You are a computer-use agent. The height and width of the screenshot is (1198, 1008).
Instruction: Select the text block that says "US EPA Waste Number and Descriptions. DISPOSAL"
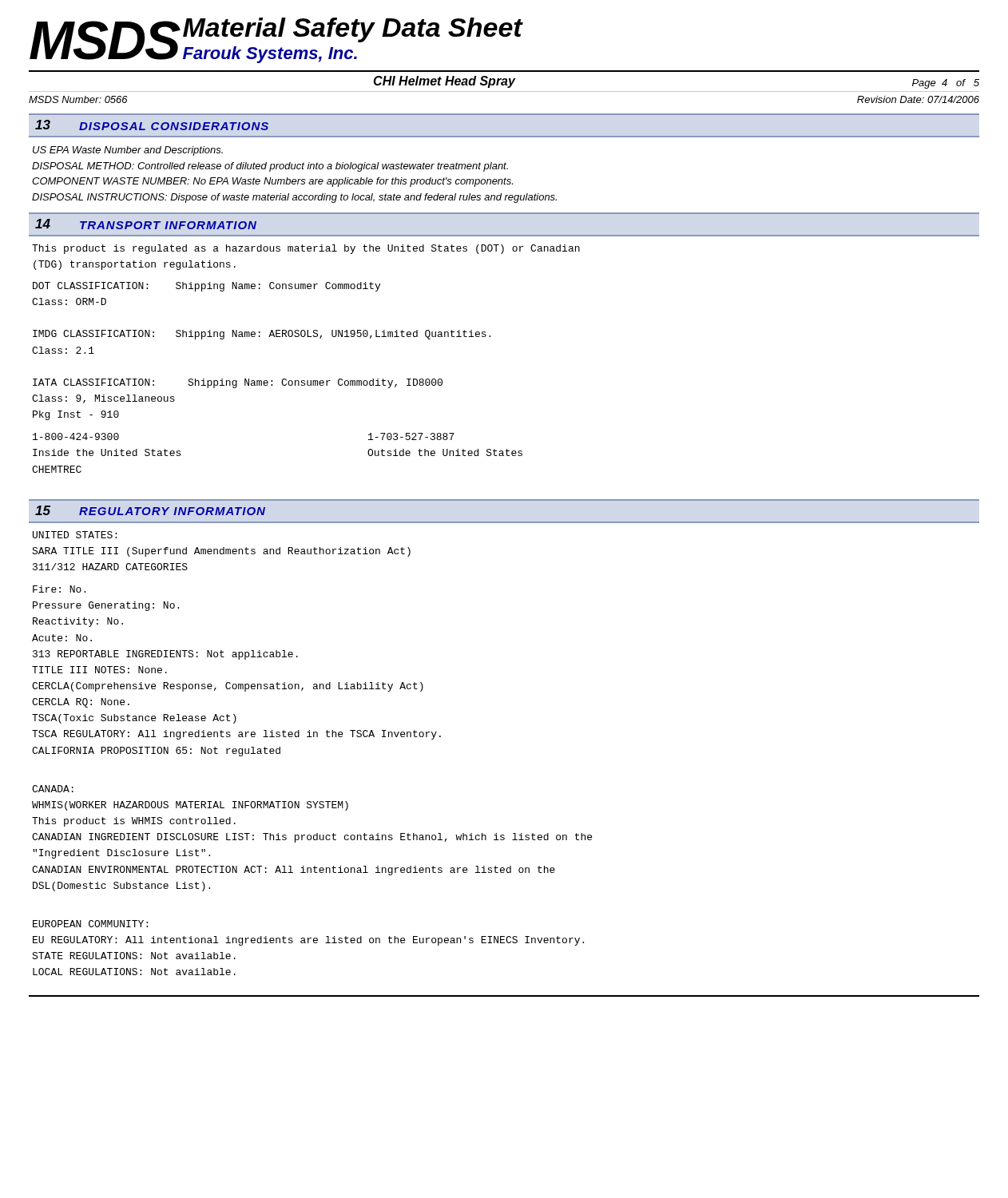pyautogui.click(x=295, y=173)
